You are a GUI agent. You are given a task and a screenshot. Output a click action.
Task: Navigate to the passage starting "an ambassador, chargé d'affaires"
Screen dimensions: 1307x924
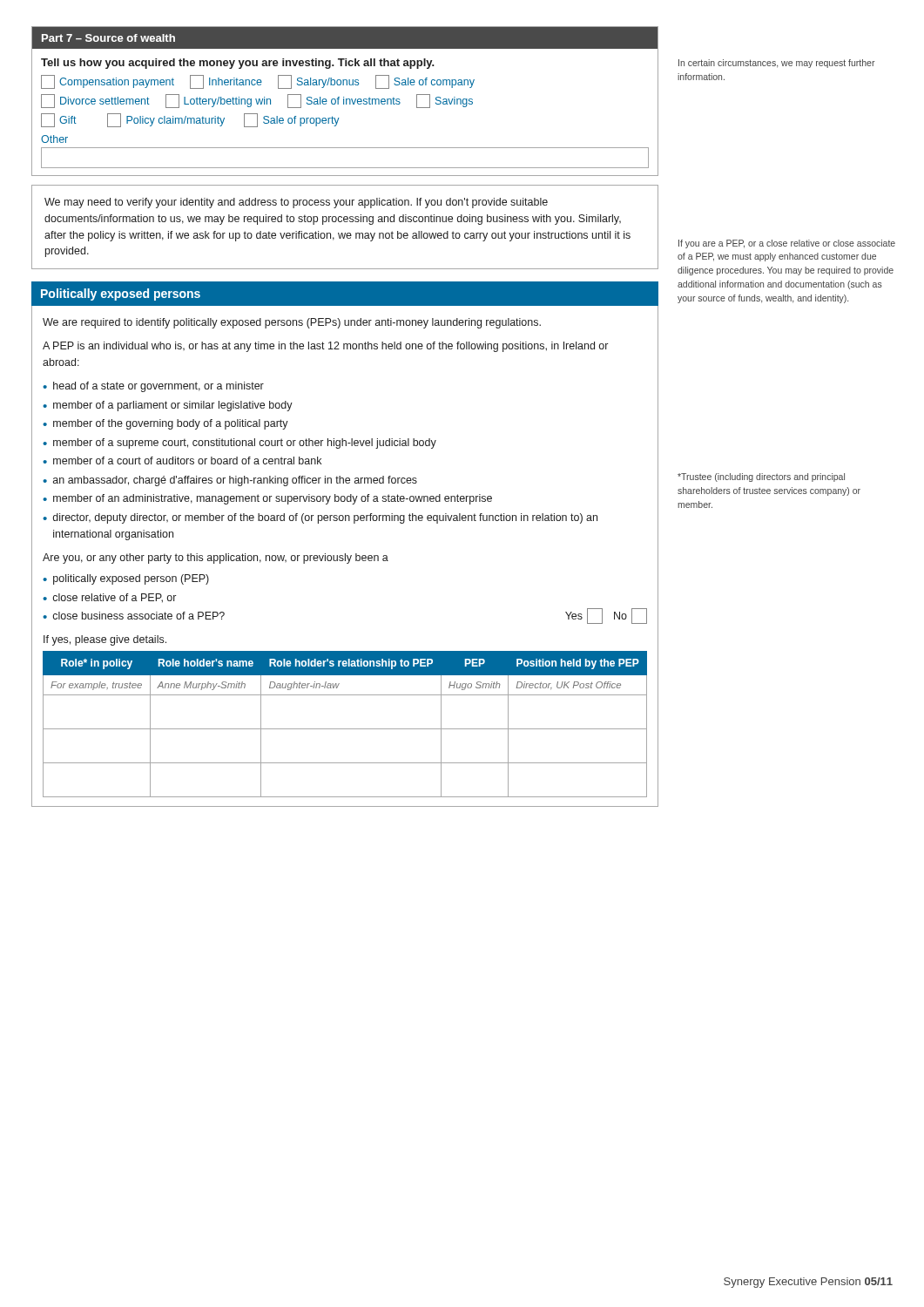coord(235,480)
